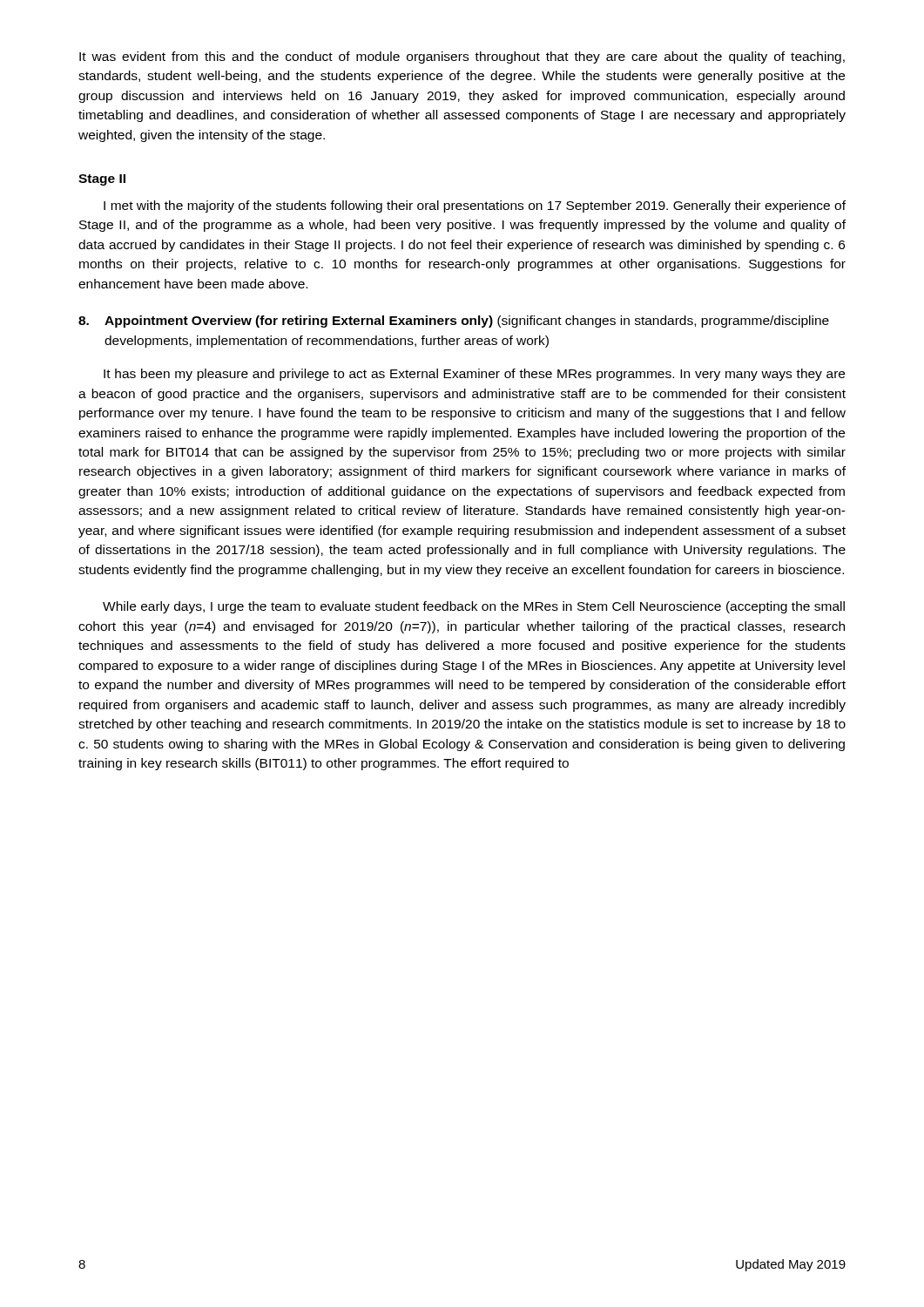Click the passage that begins "8. Appointment Overview (for retiring"
The height and width of the screenshot is (1307, 924).
point(462,331)
